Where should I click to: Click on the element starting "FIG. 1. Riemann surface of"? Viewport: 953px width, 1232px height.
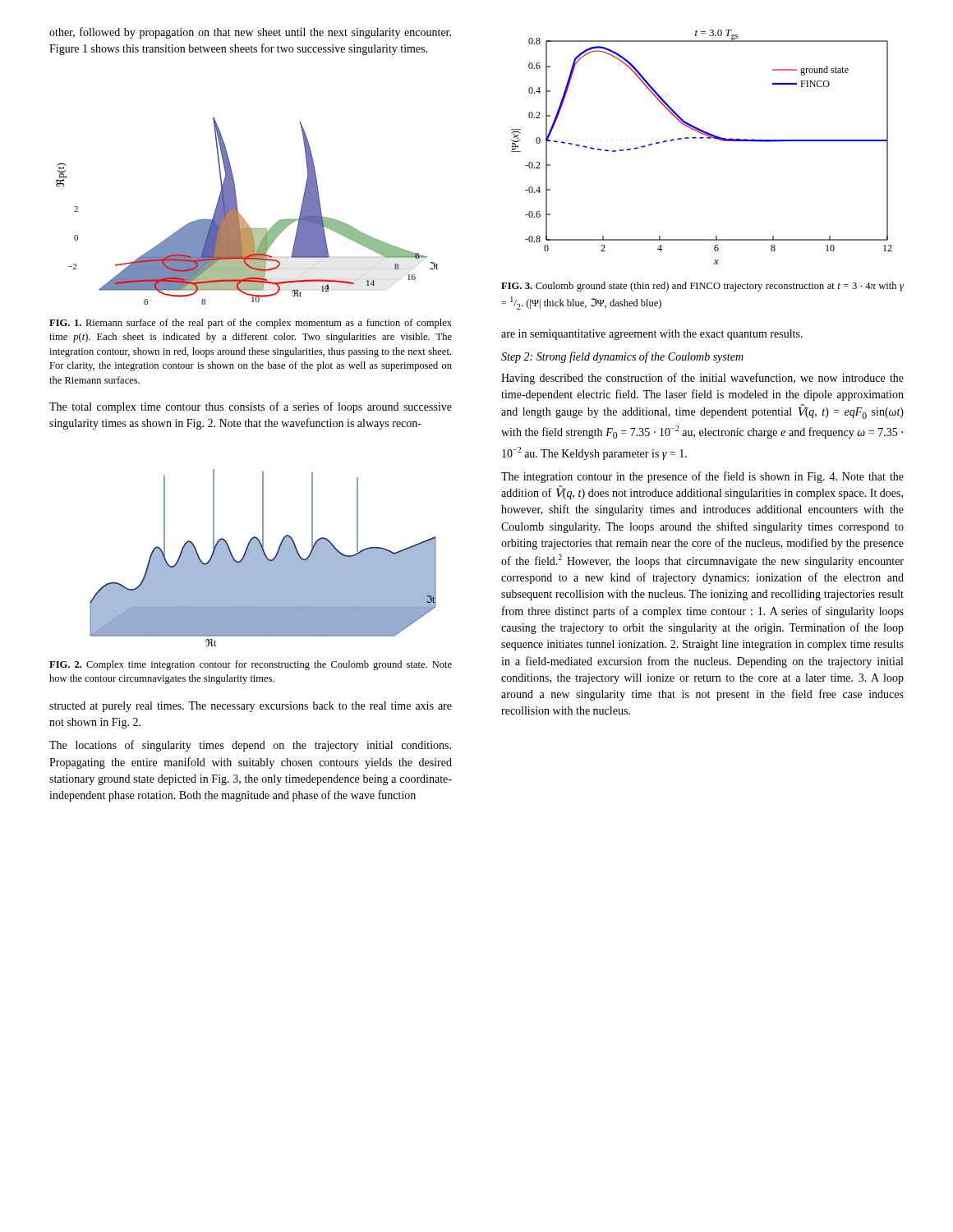(x=251, y=351)
